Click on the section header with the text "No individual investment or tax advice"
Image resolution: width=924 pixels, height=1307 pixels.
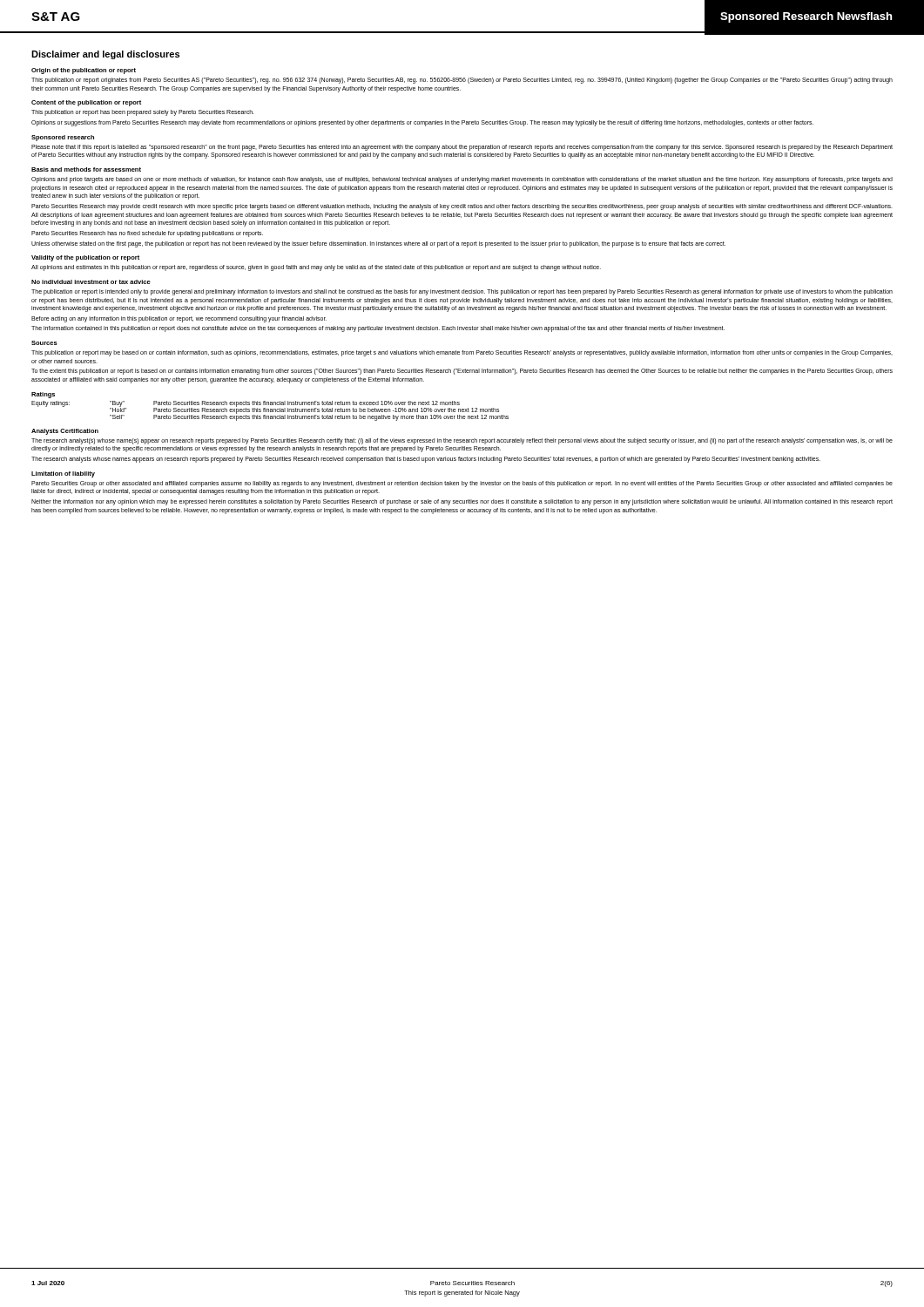tap(91, 282)
